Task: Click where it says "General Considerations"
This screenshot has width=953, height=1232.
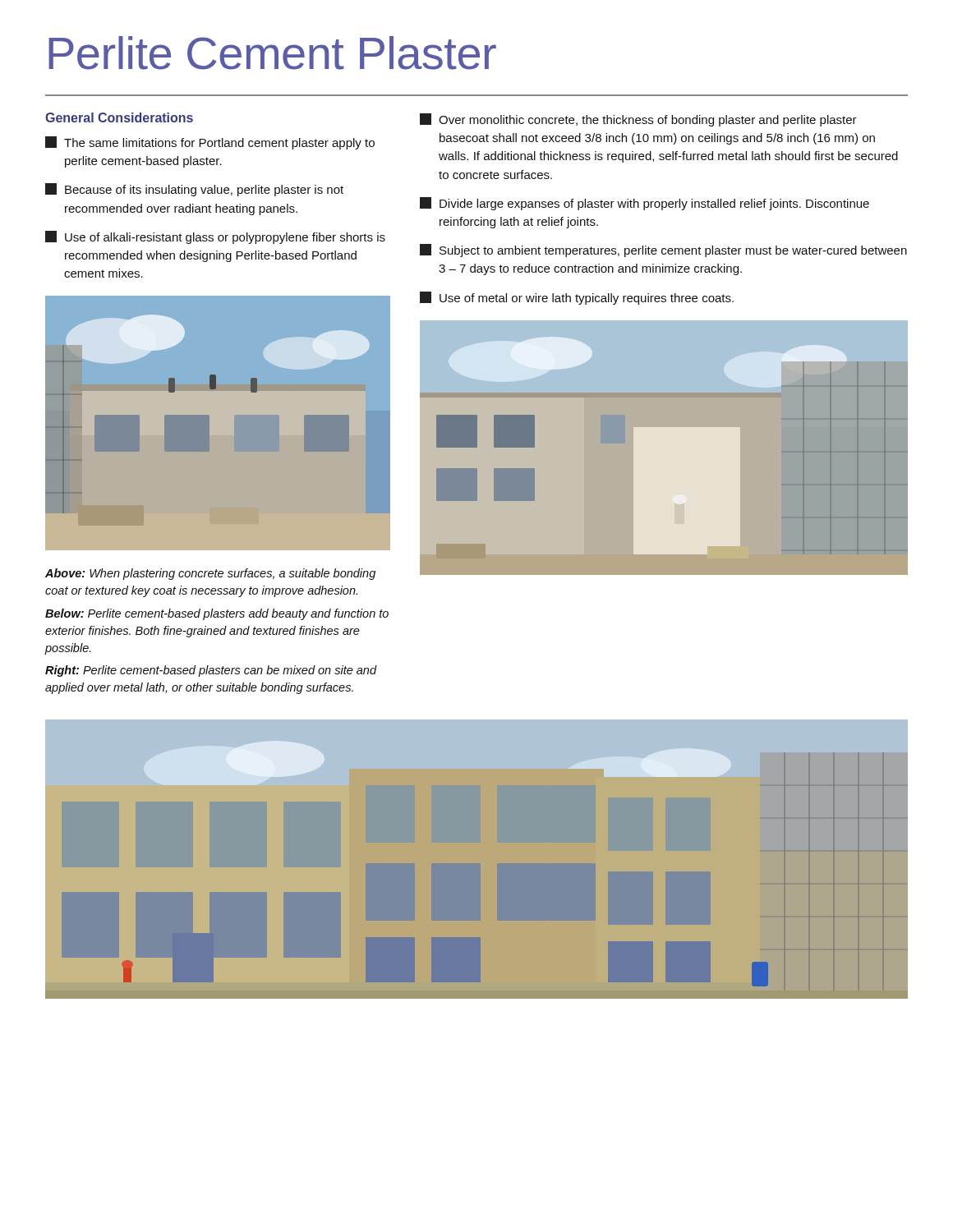Action: (119, 117)
